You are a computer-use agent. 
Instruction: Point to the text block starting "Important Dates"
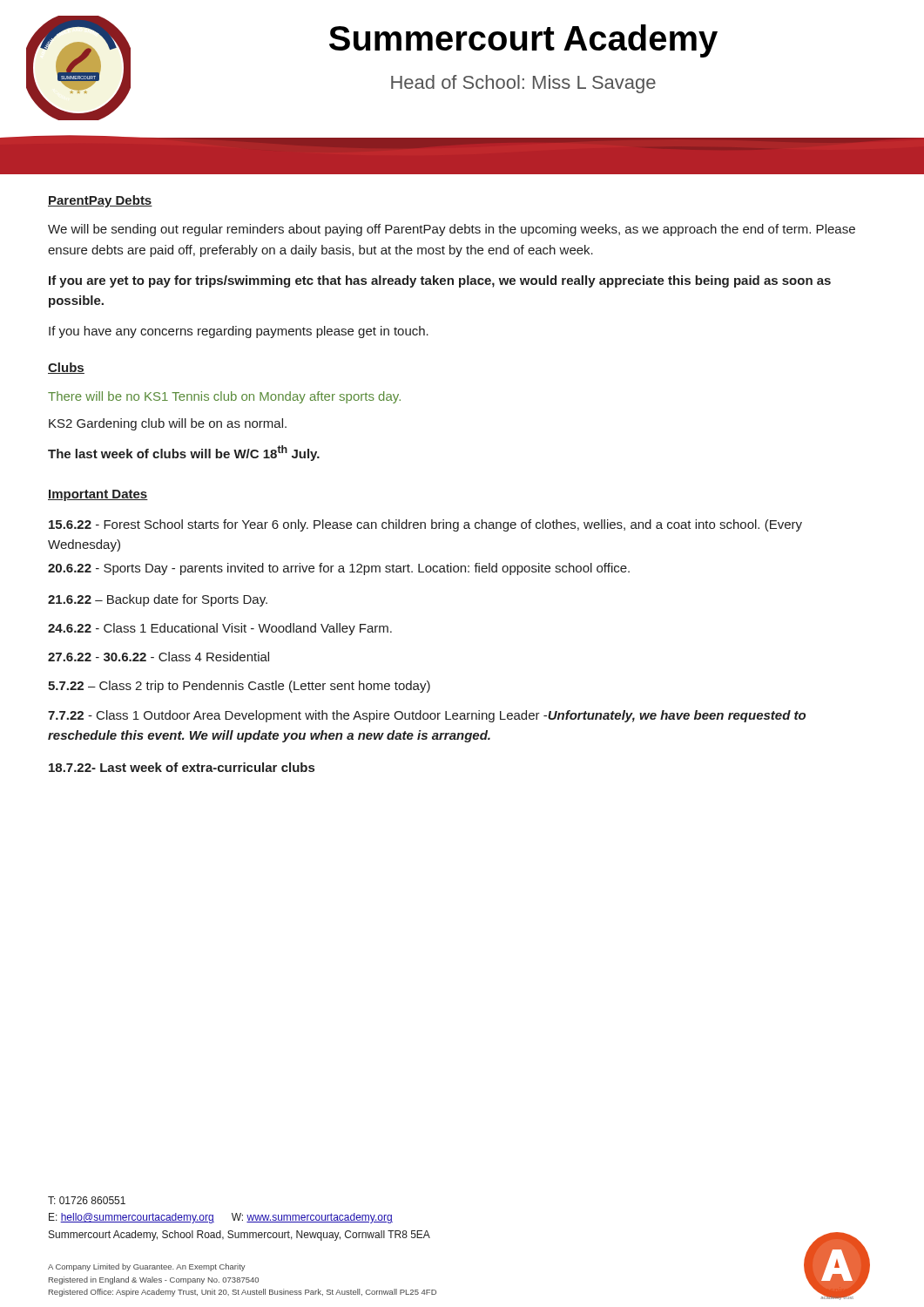[98, 493]
